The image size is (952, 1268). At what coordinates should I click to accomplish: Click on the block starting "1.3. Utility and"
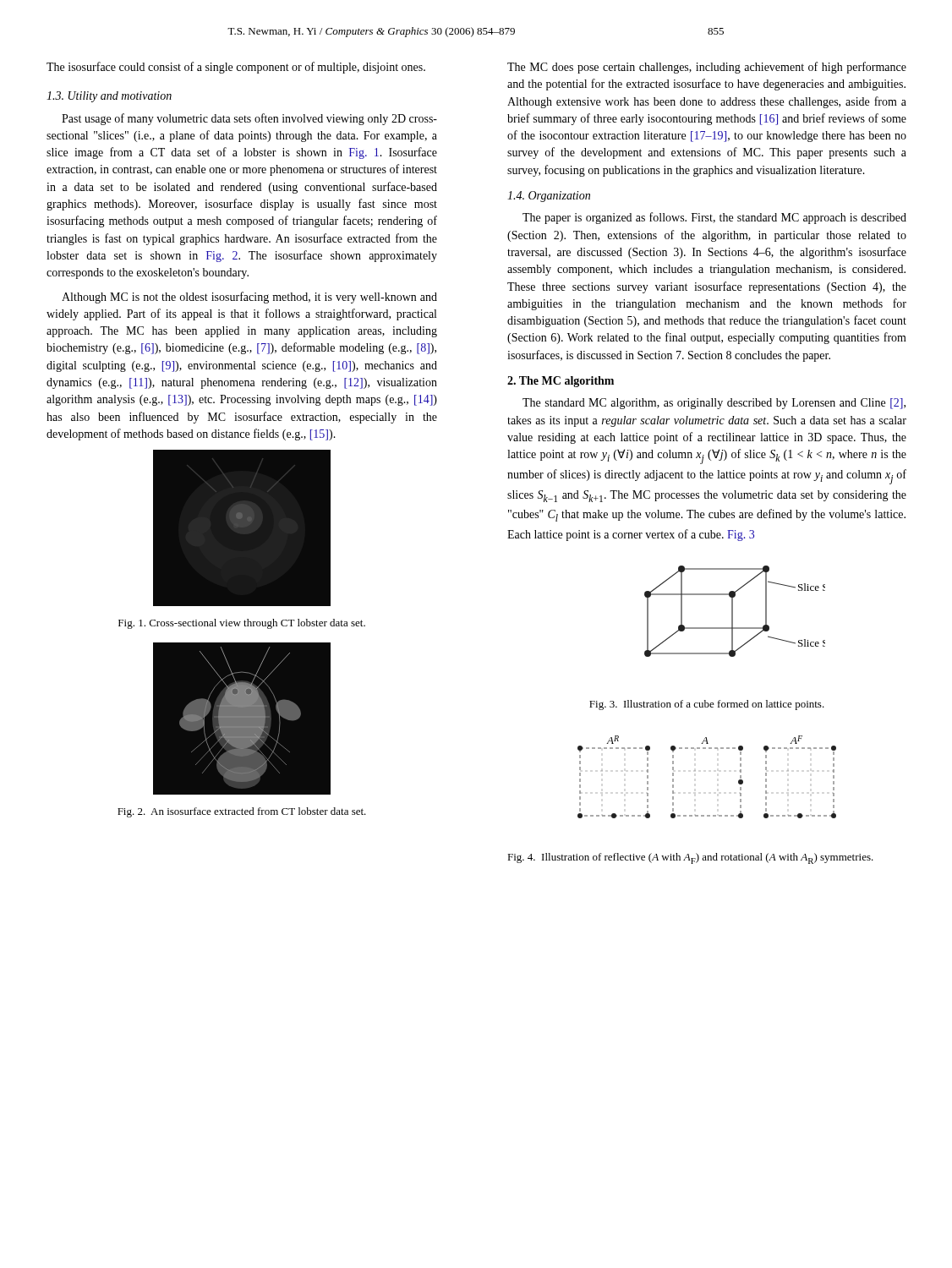click(109, 96)
